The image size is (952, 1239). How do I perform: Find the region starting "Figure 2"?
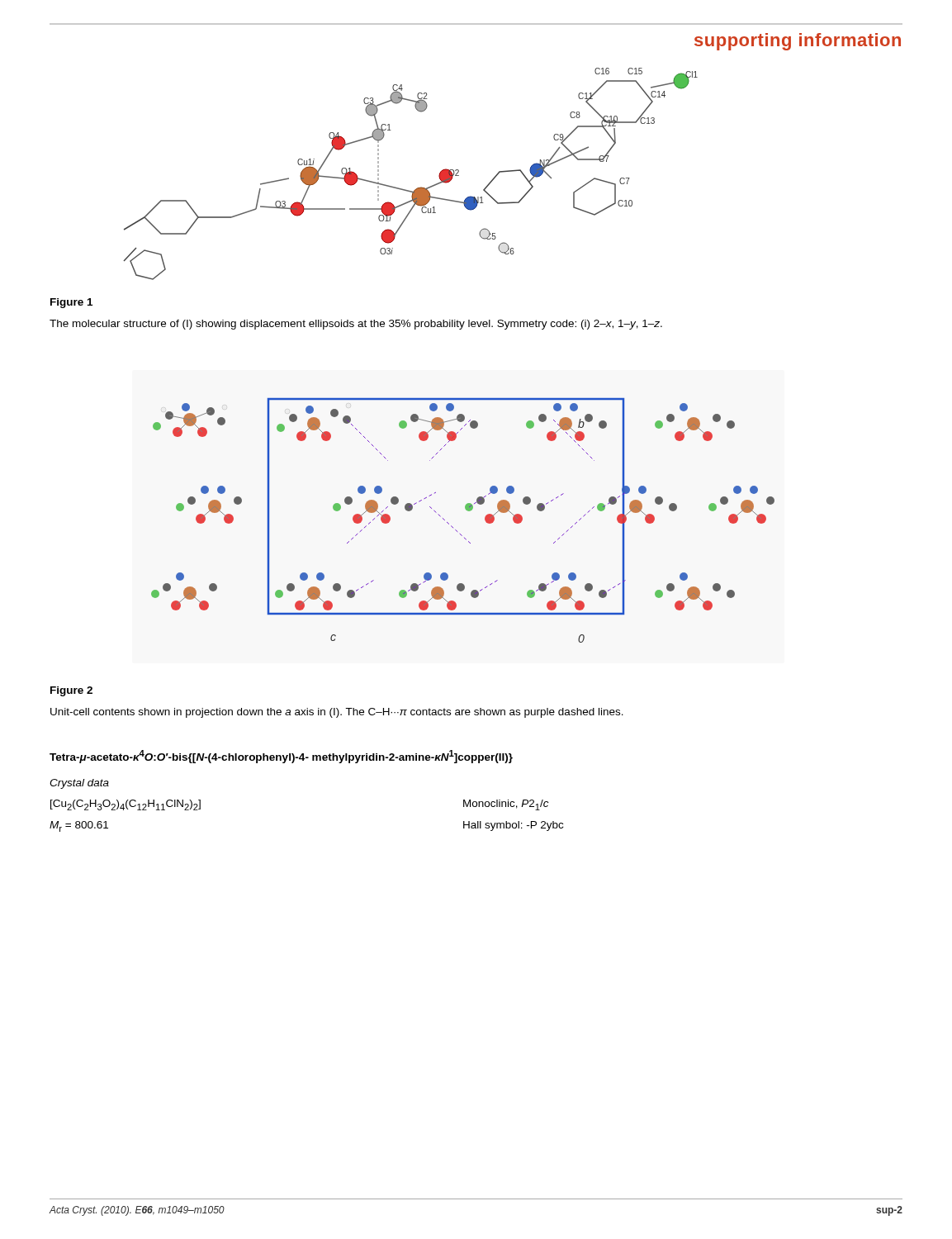pos(71,691)
